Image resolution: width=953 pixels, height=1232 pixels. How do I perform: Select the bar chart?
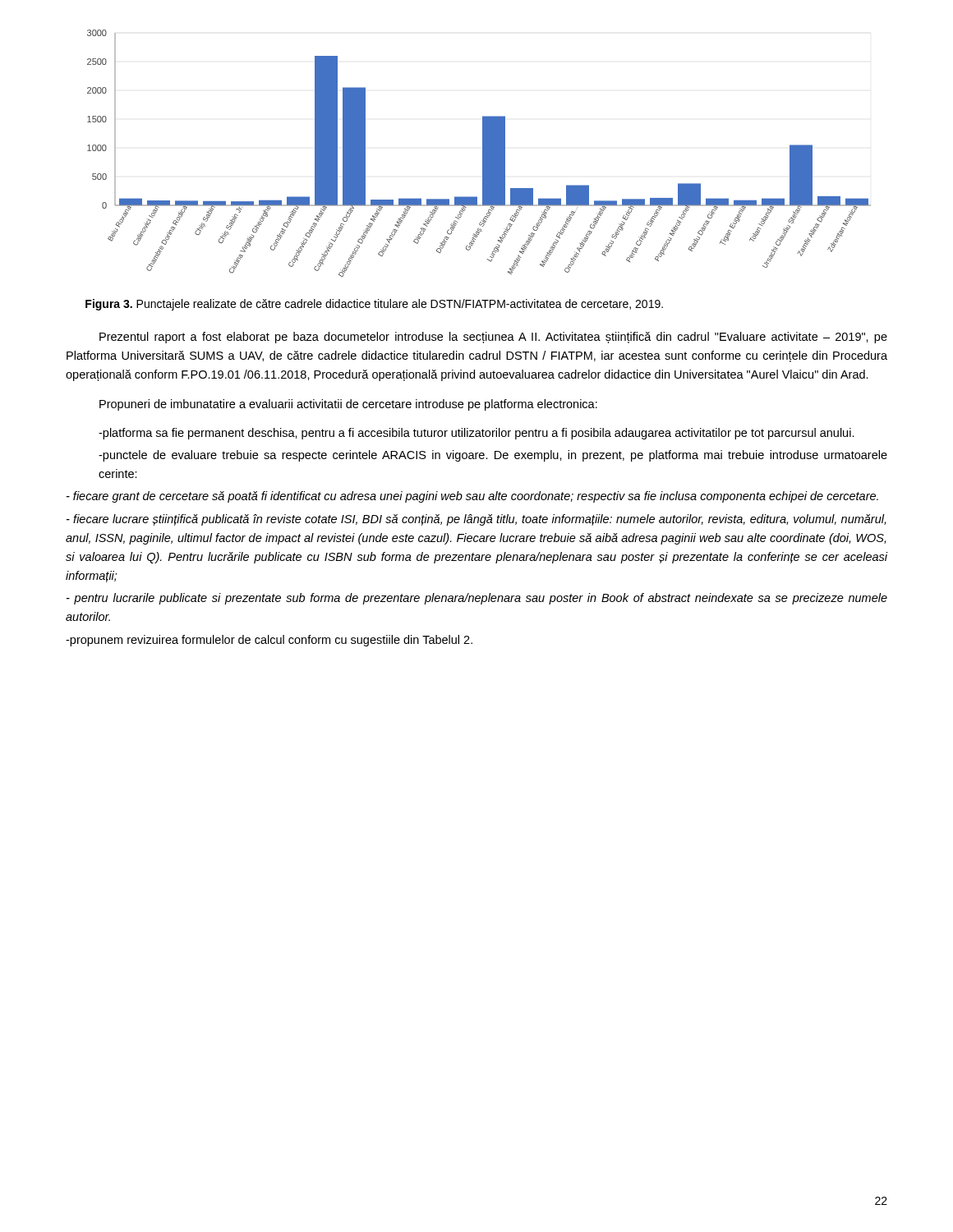tap(476, 156)
